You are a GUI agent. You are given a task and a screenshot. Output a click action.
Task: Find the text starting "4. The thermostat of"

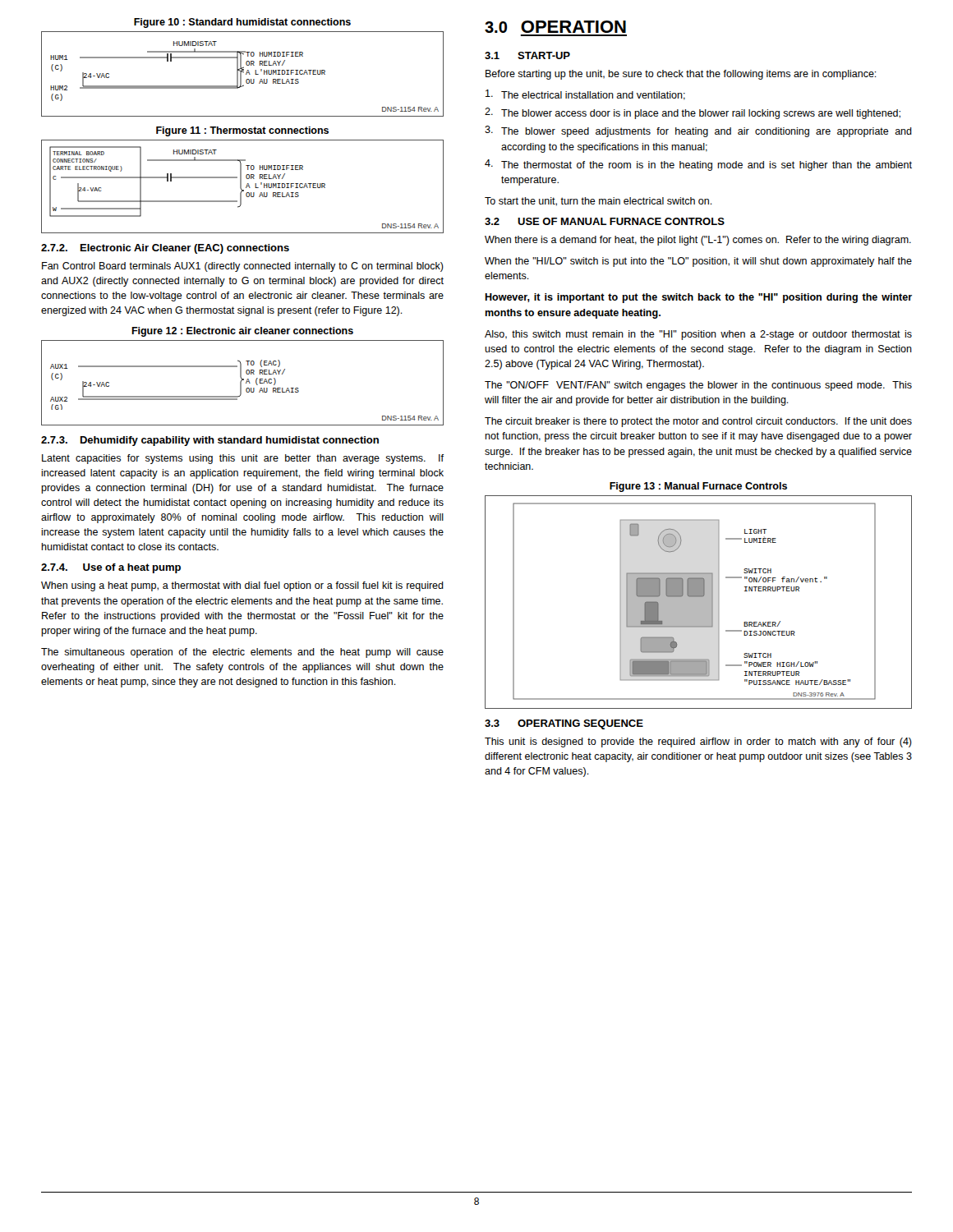pyautogui.click(x=698, y=172)
